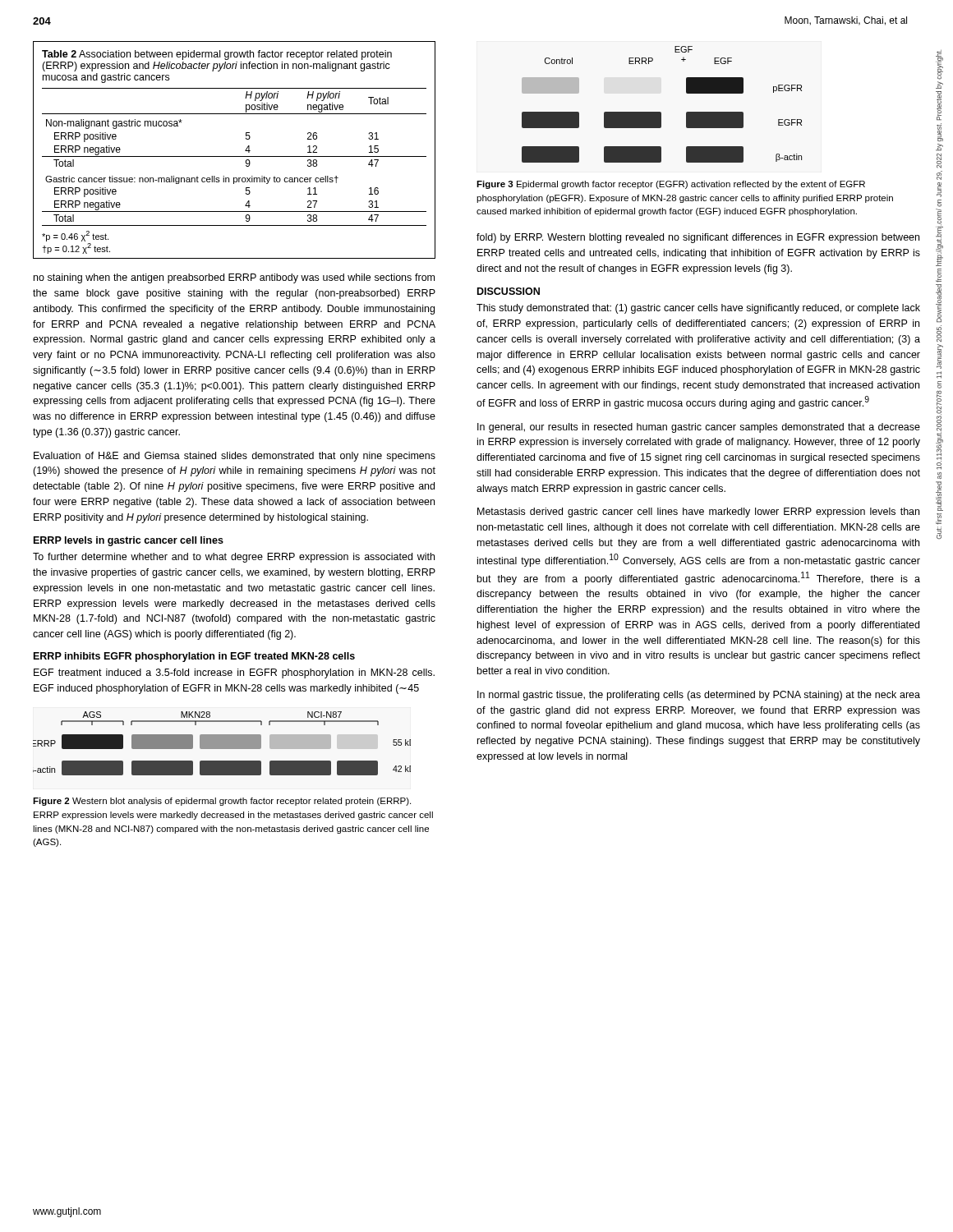Where is the passage that starts "This study demonstrated"?

(x=698, y=356)
